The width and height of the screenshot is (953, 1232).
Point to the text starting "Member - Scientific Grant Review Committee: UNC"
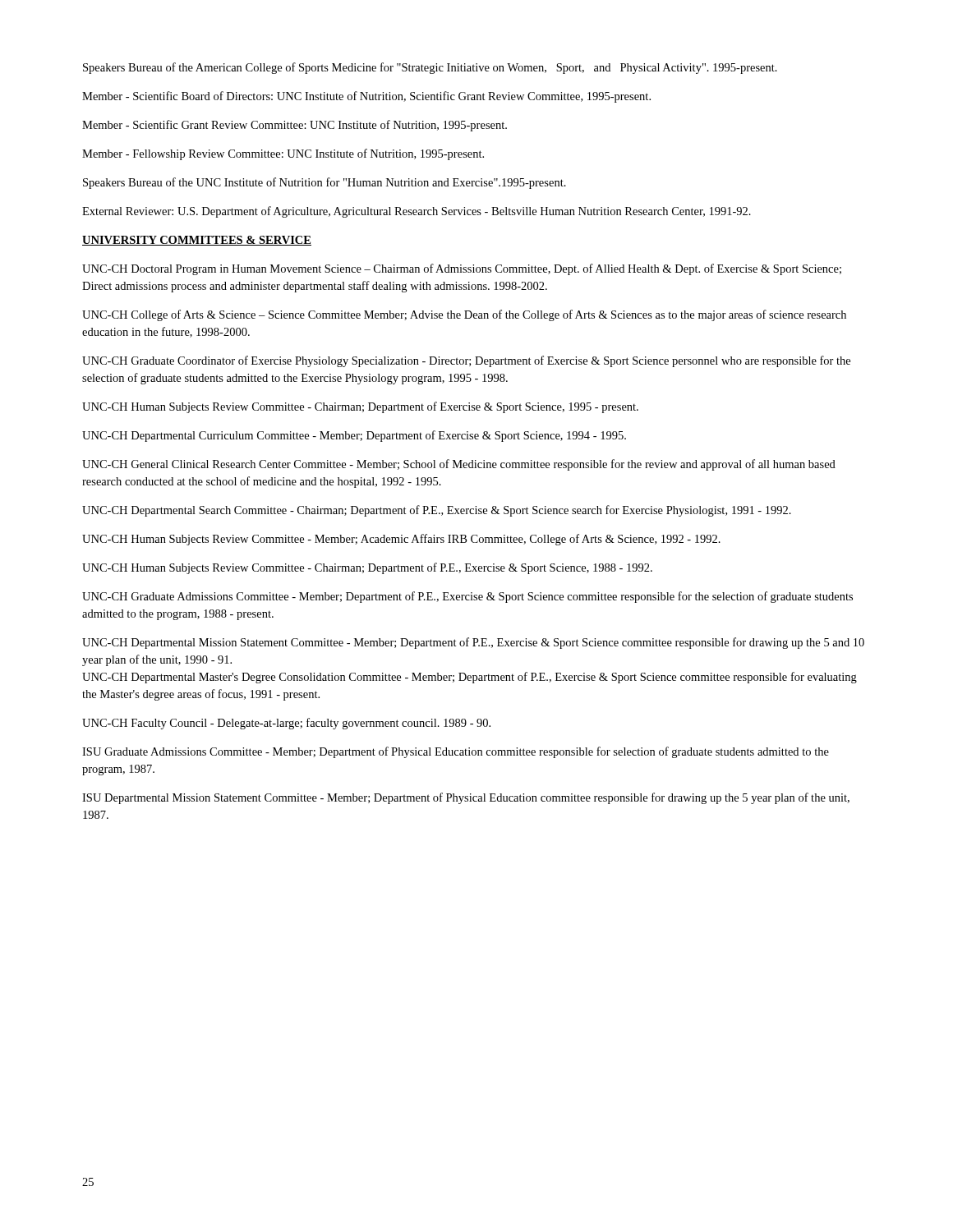click(x=295, y=125)
